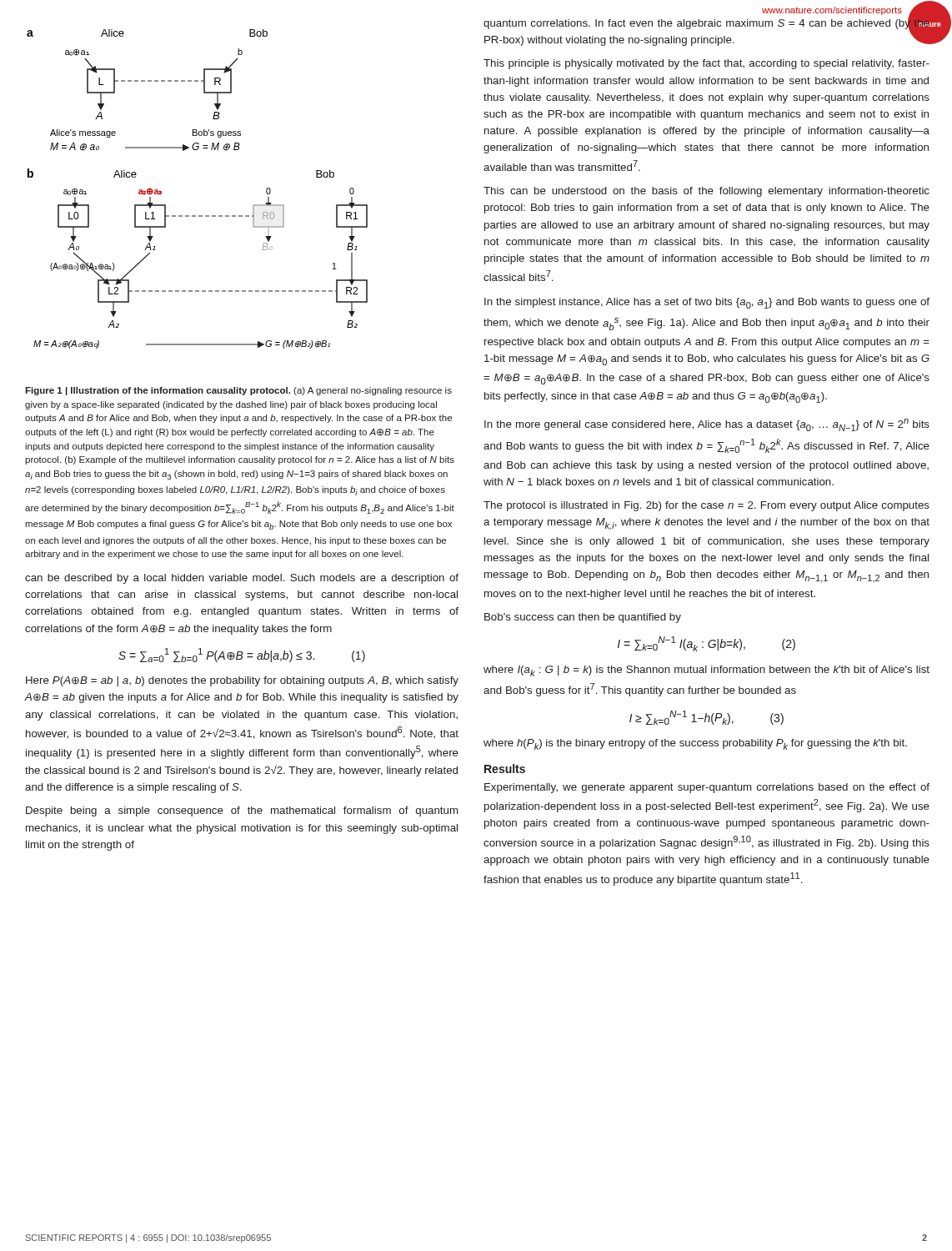Find the formula containing "S = ∑a=01 ∑b=01 P(A⊕B"

point(242,655)
